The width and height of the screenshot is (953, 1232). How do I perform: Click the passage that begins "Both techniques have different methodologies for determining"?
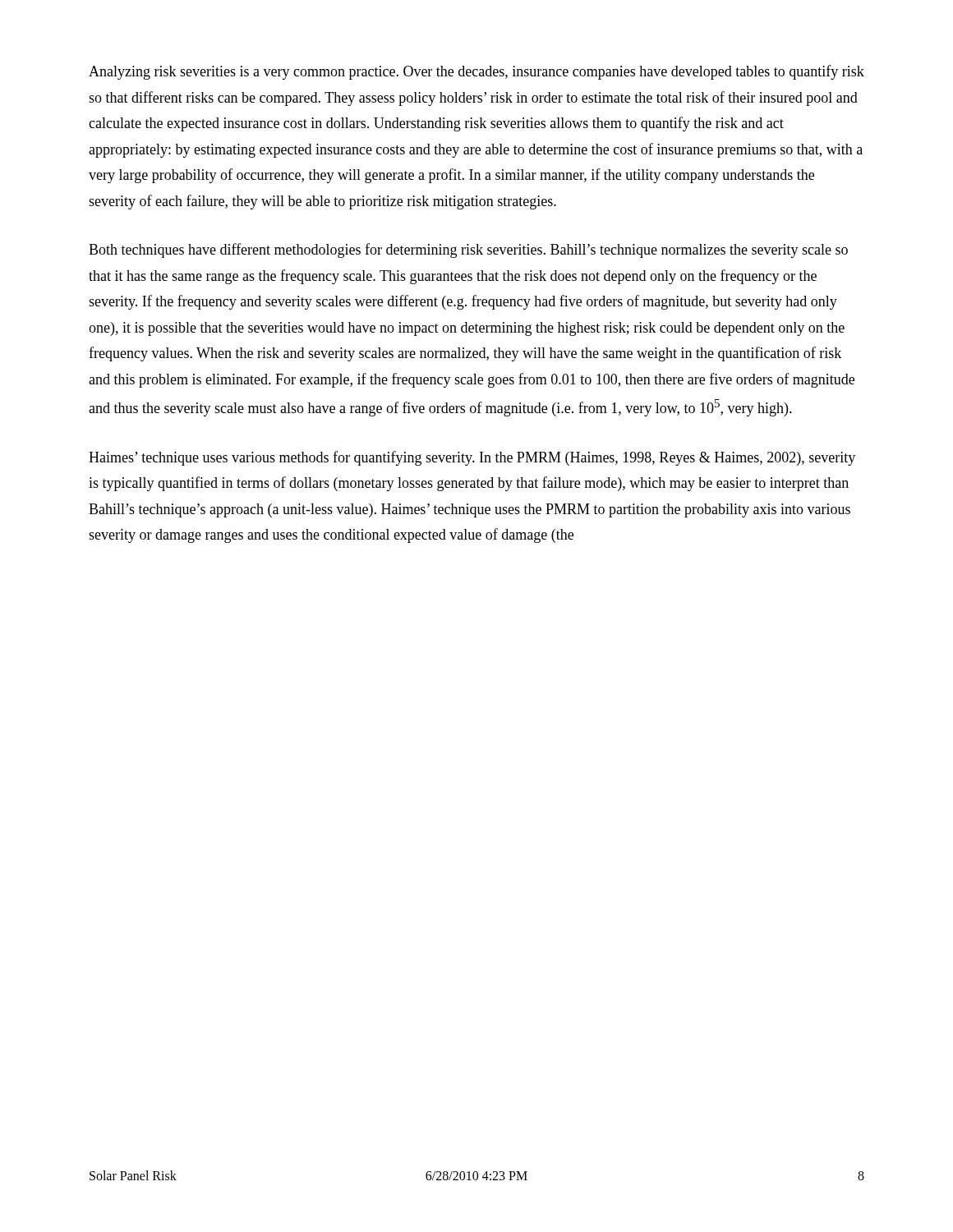tap(472, 329)
